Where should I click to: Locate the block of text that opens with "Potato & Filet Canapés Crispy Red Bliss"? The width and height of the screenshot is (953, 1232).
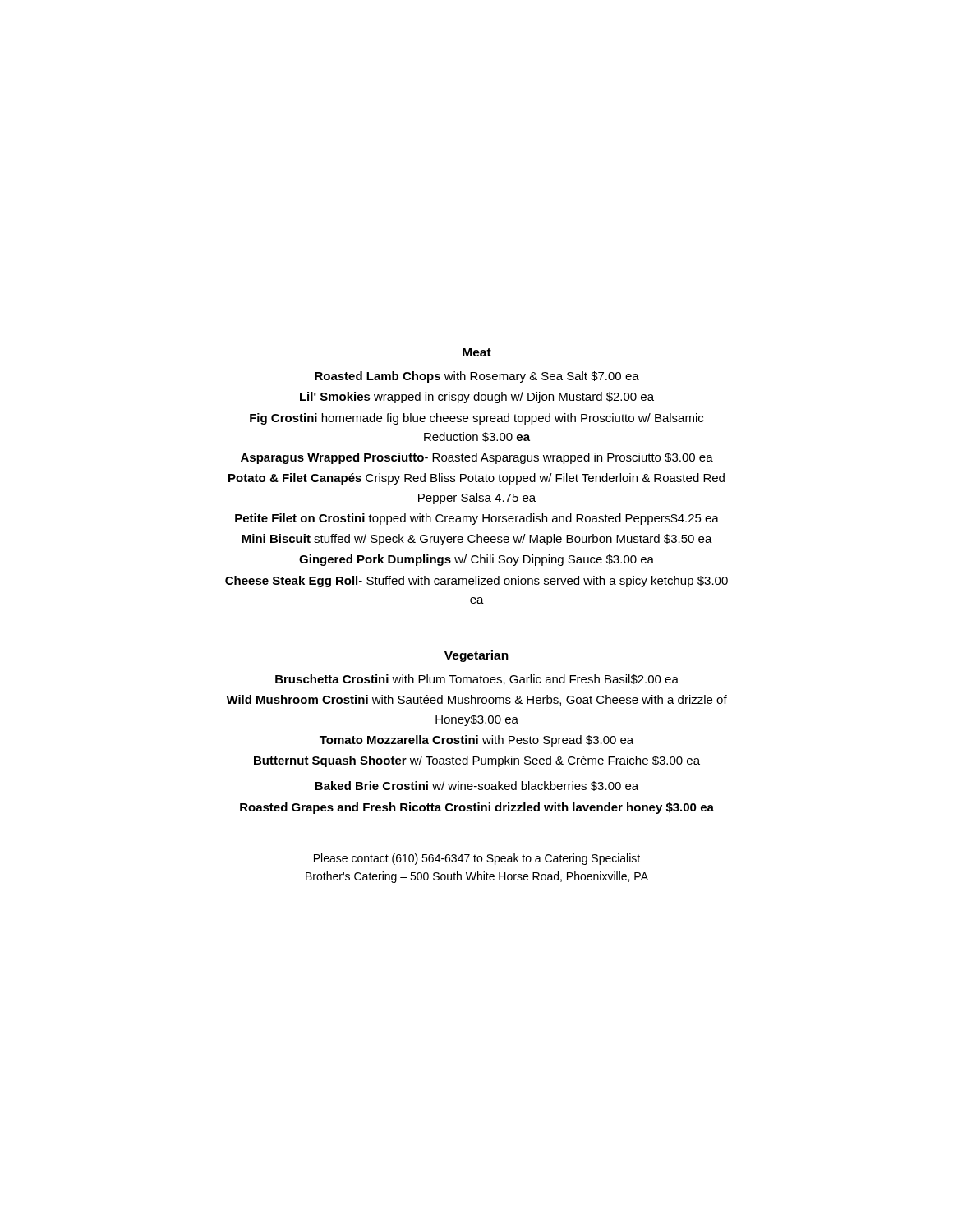pos(476,487)
